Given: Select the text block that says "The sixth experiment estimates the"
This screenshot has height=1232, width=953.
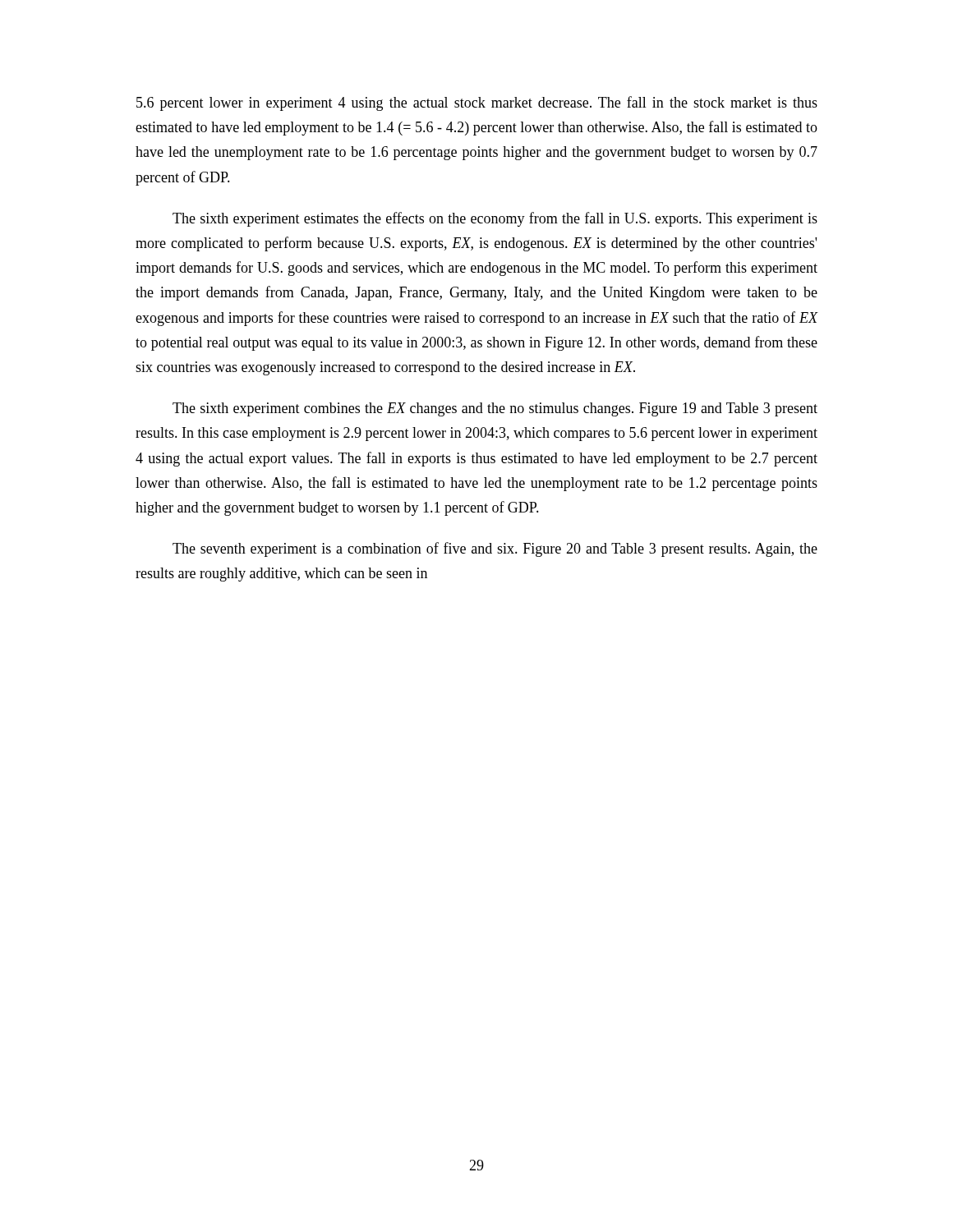Looking at the screenshot, I should tap(476, 293).
